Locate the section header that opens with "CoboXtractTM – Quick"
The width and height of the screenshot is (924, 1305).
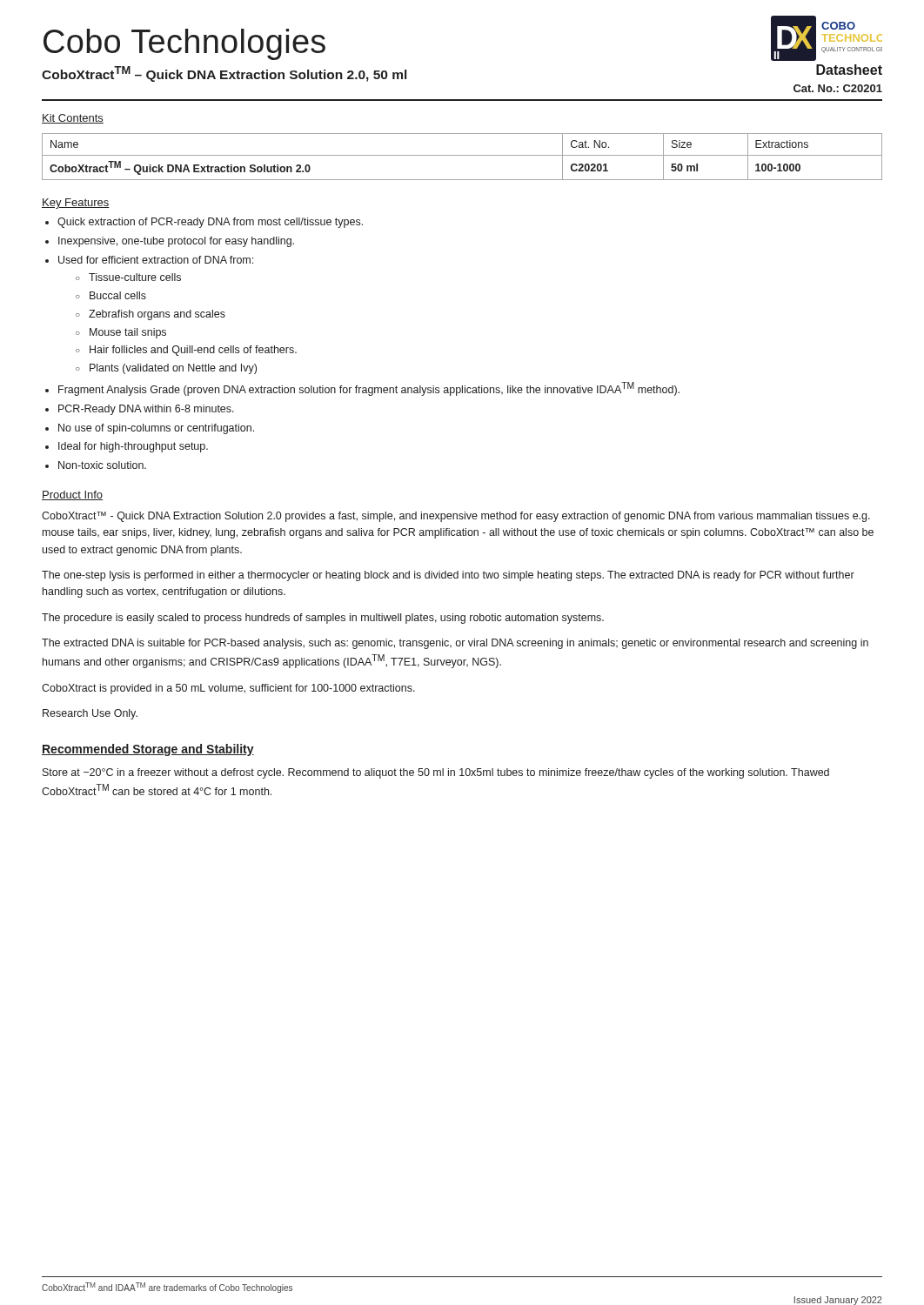click(x=225, y=72)
